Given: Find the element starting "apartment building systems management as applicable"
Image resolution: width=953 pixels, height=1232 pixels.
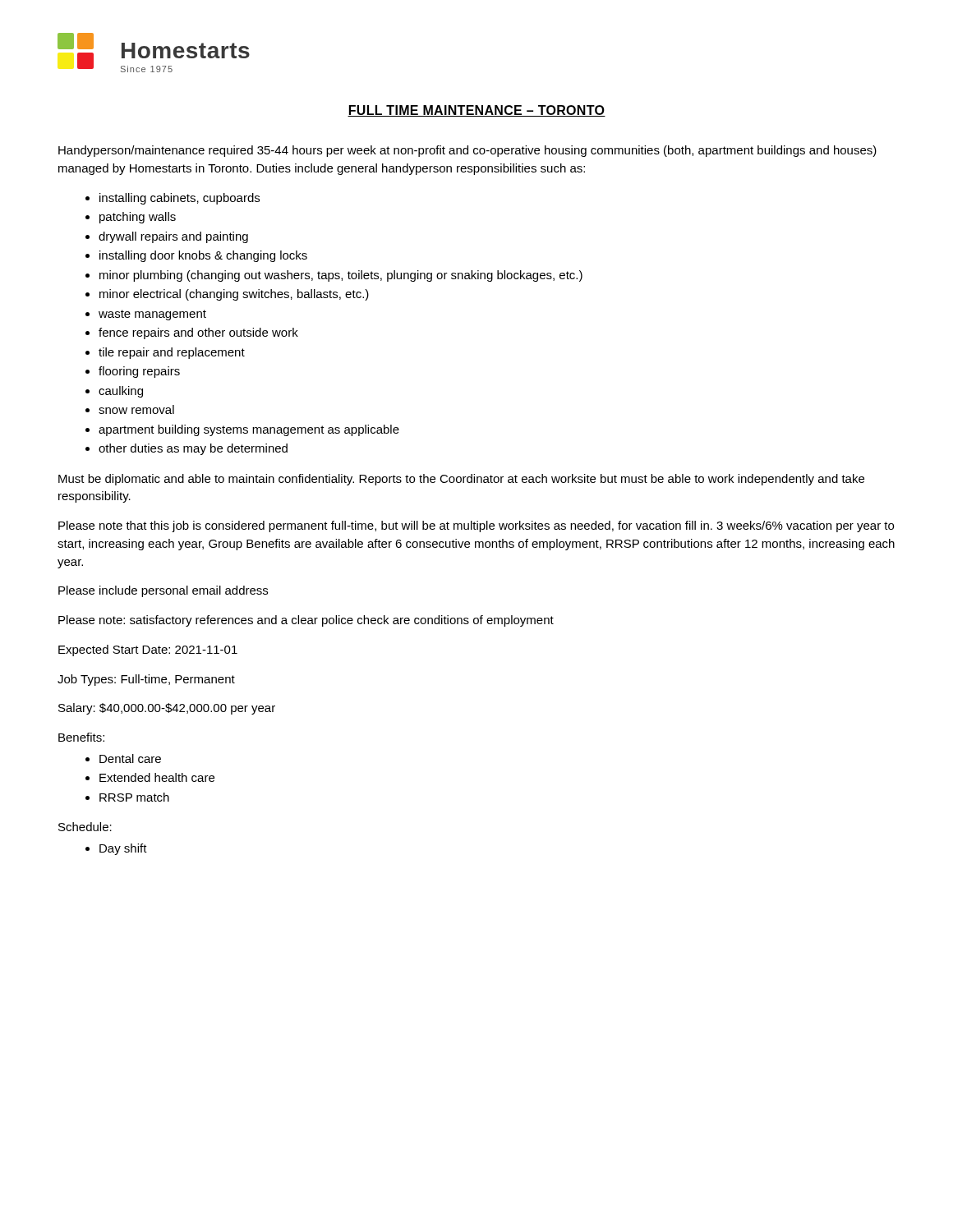Looking at the screenshot, I should click(249, 429).
